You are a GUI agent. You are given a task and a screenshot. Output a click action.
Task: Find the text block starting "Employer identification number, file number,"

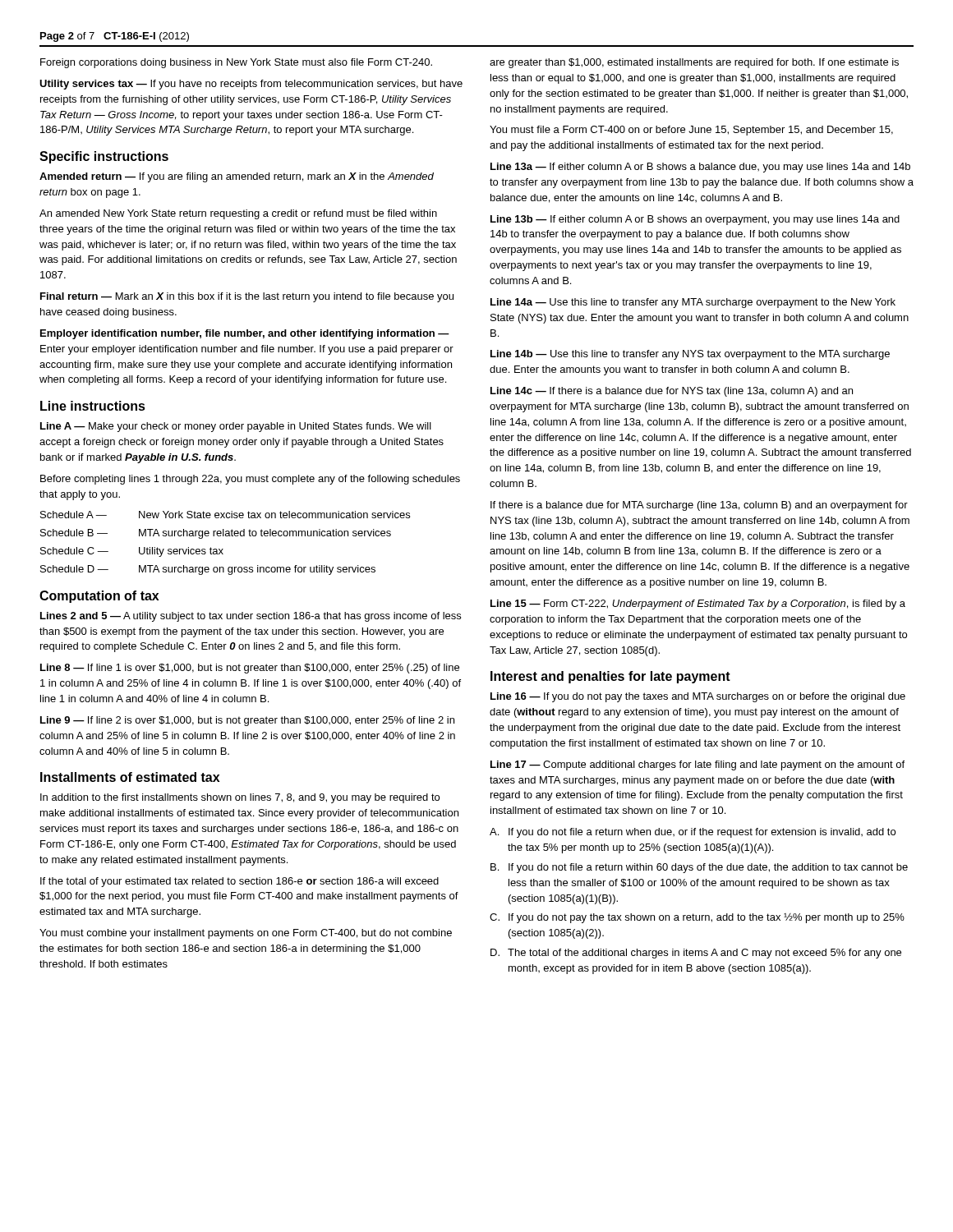[251, 357]
